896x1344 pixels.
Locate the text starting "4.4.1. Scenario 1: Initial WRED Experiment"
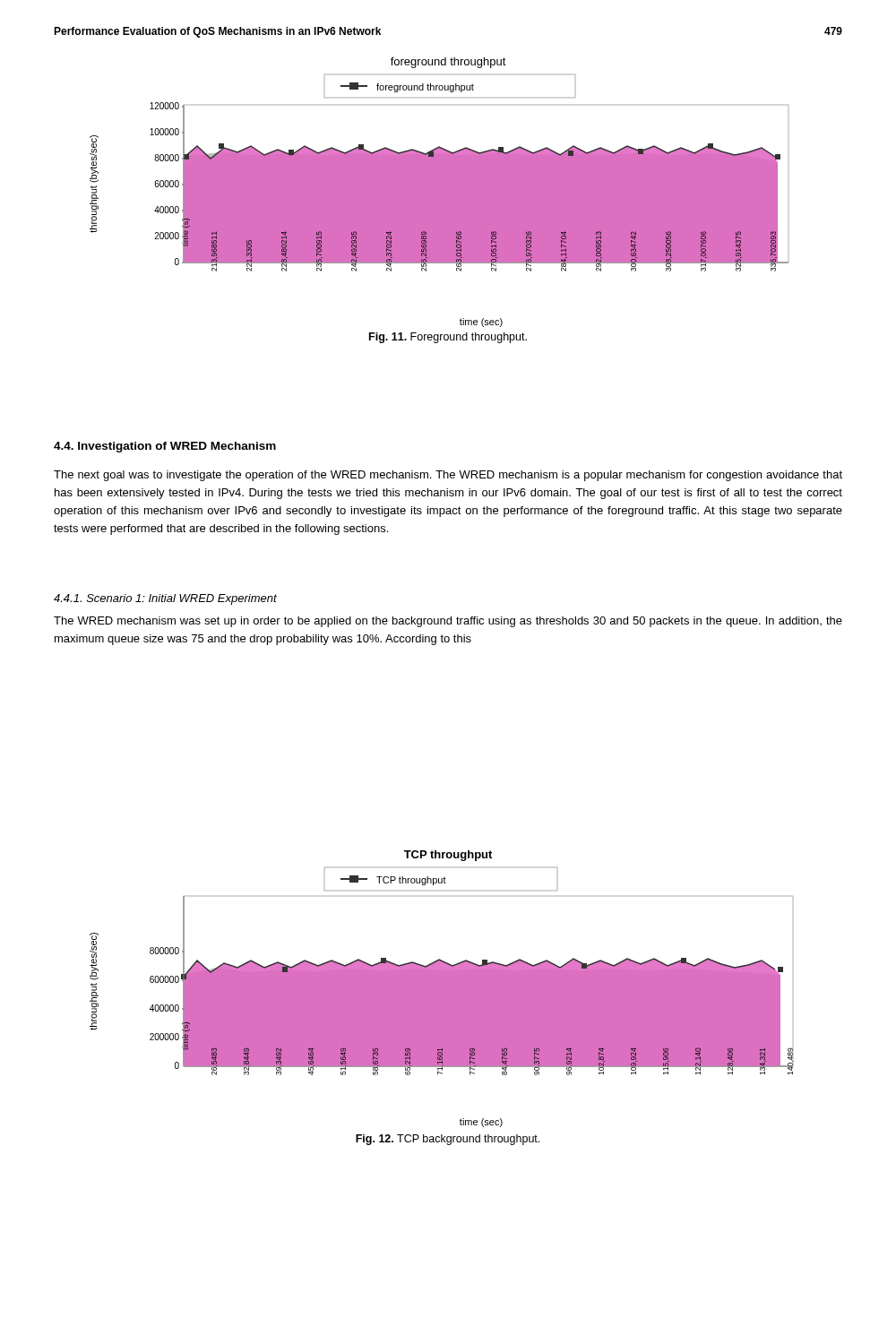pyautogui.click(x=165, y=598)
